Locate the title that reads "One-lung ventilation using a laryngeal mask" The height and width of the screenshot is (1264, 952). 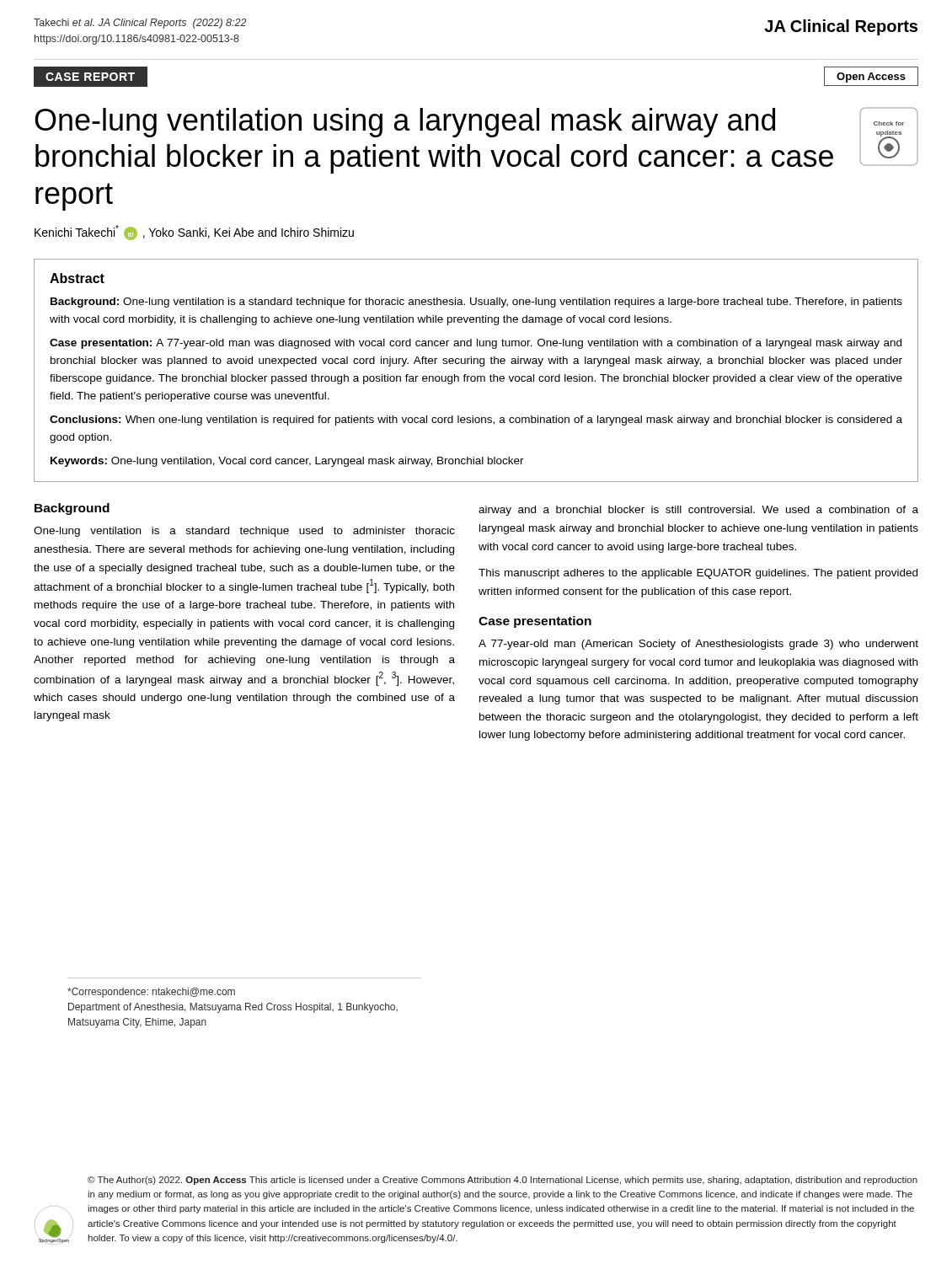click(x=434, y=157)
